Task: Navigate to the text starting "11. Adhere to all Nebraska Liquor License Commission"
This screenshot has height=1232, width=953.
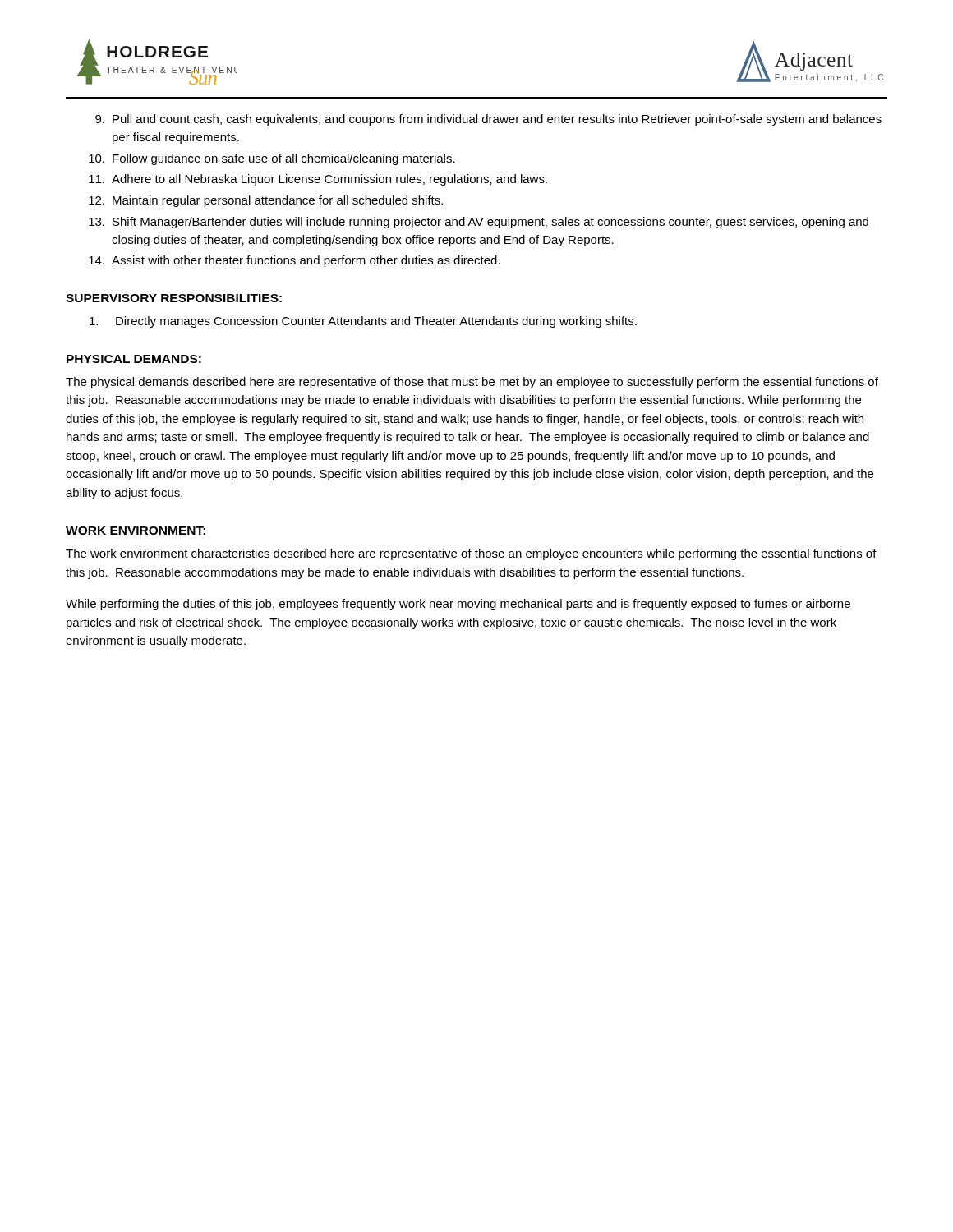Action: pyautogui.click(x=476, y=179)
